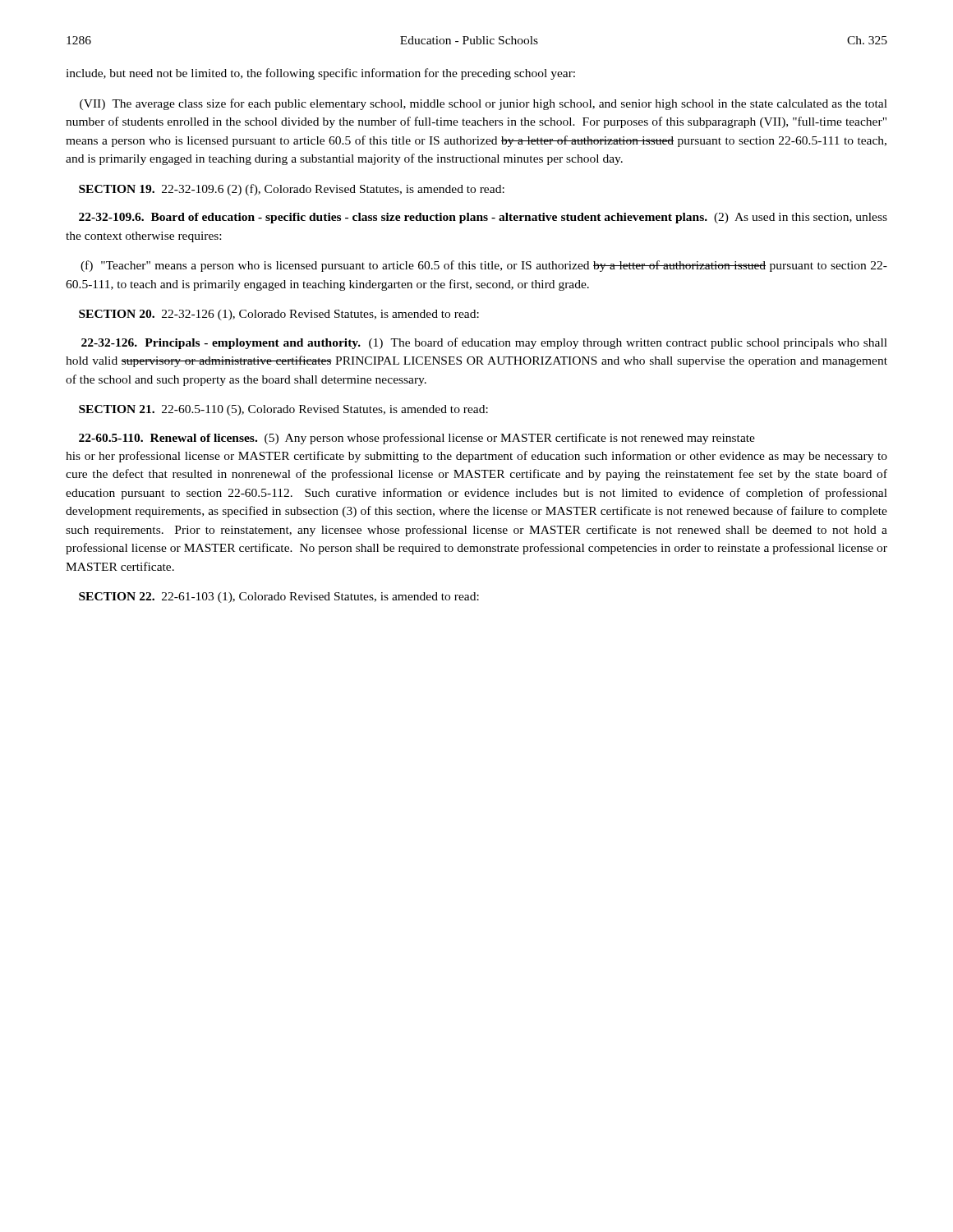The image size is (953, 1232).
Task: Find the text block starting "SECTION 22. 22-61-103 (1),"
Action: point(273,596)
